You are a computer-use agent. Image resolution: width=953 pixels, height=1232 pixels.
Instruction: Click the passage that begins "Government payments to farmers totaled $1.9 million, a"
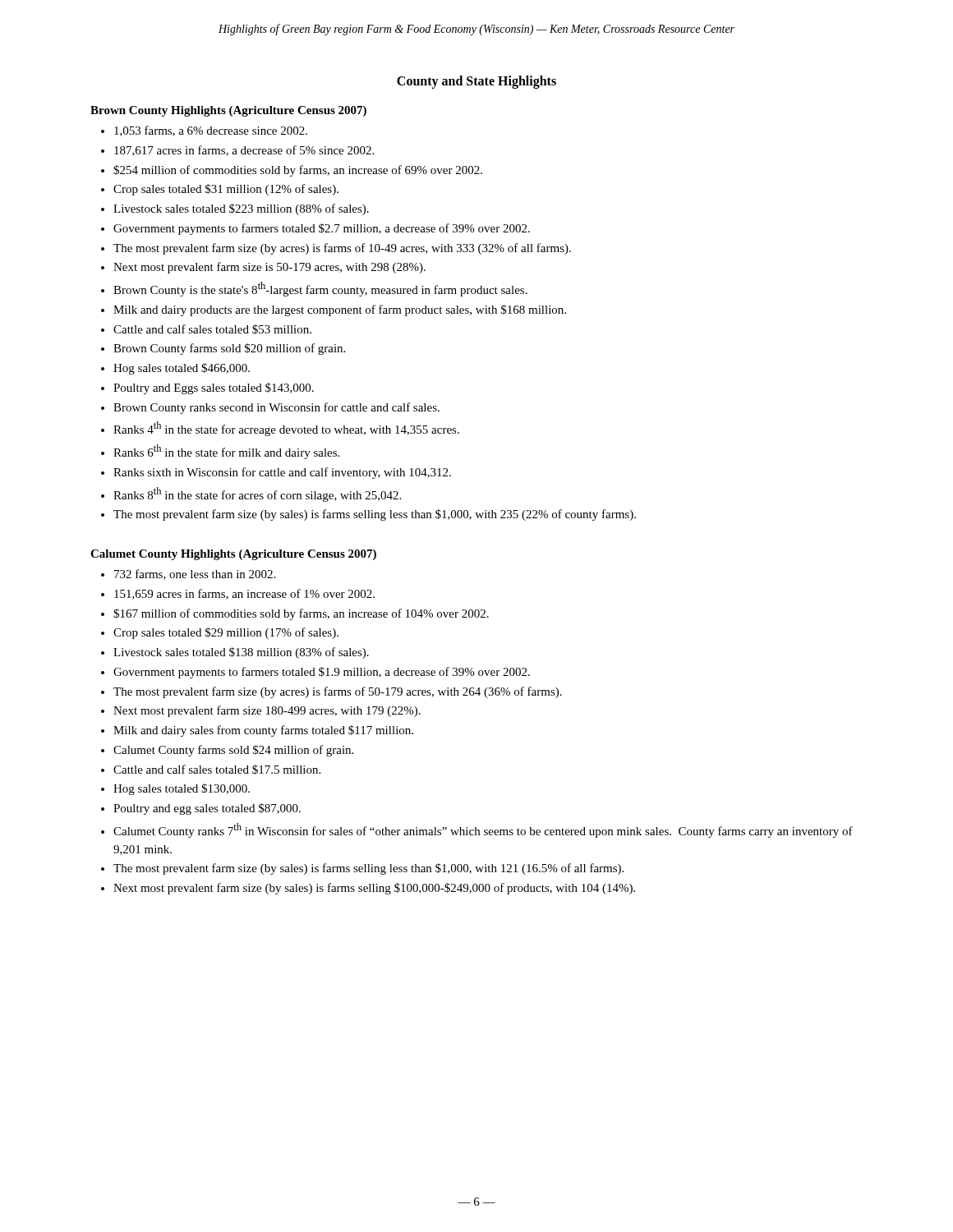[x=322, y=672]
